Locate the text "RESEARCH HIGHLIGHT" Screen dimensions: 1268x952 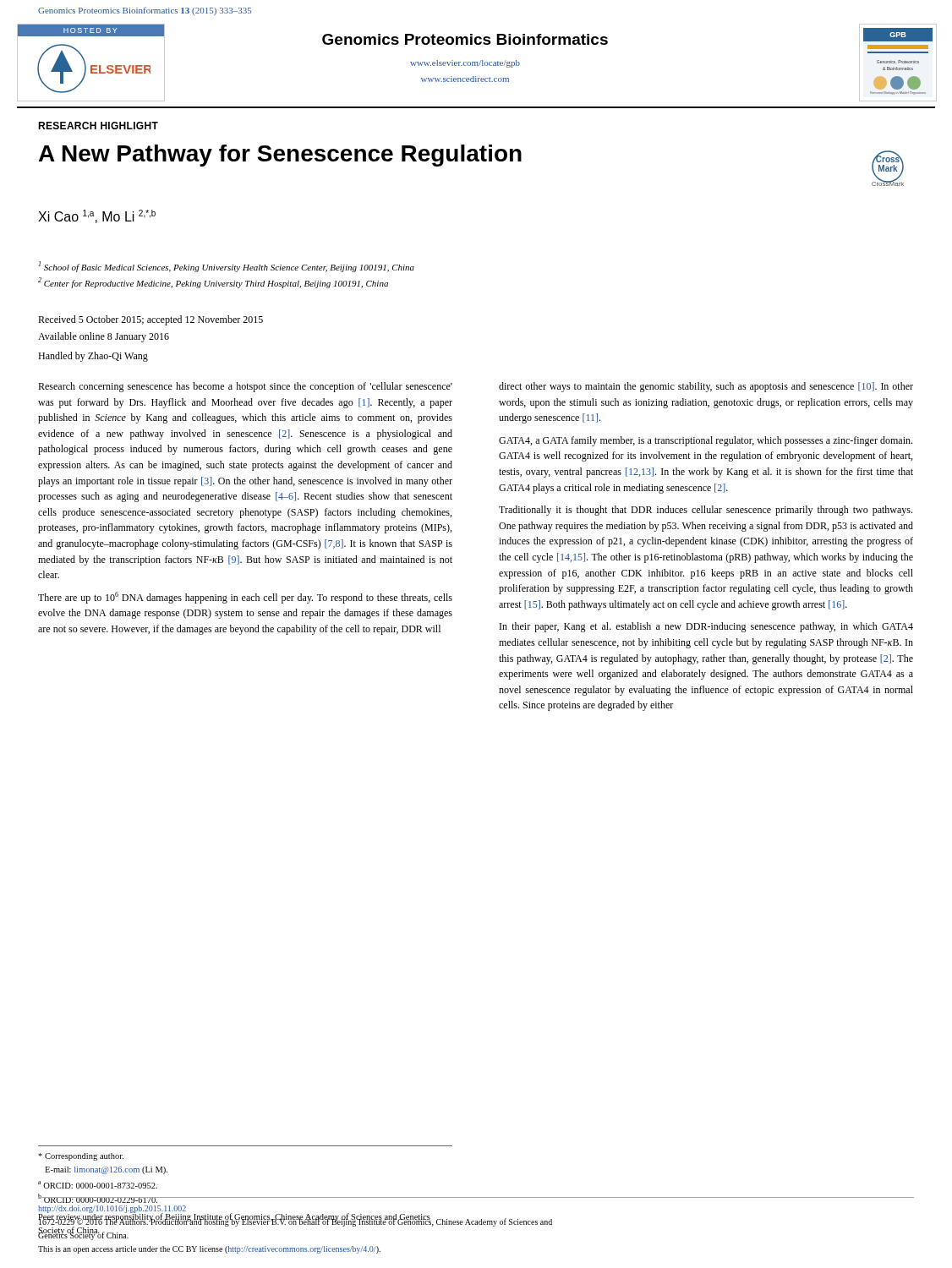coord(98,126)
